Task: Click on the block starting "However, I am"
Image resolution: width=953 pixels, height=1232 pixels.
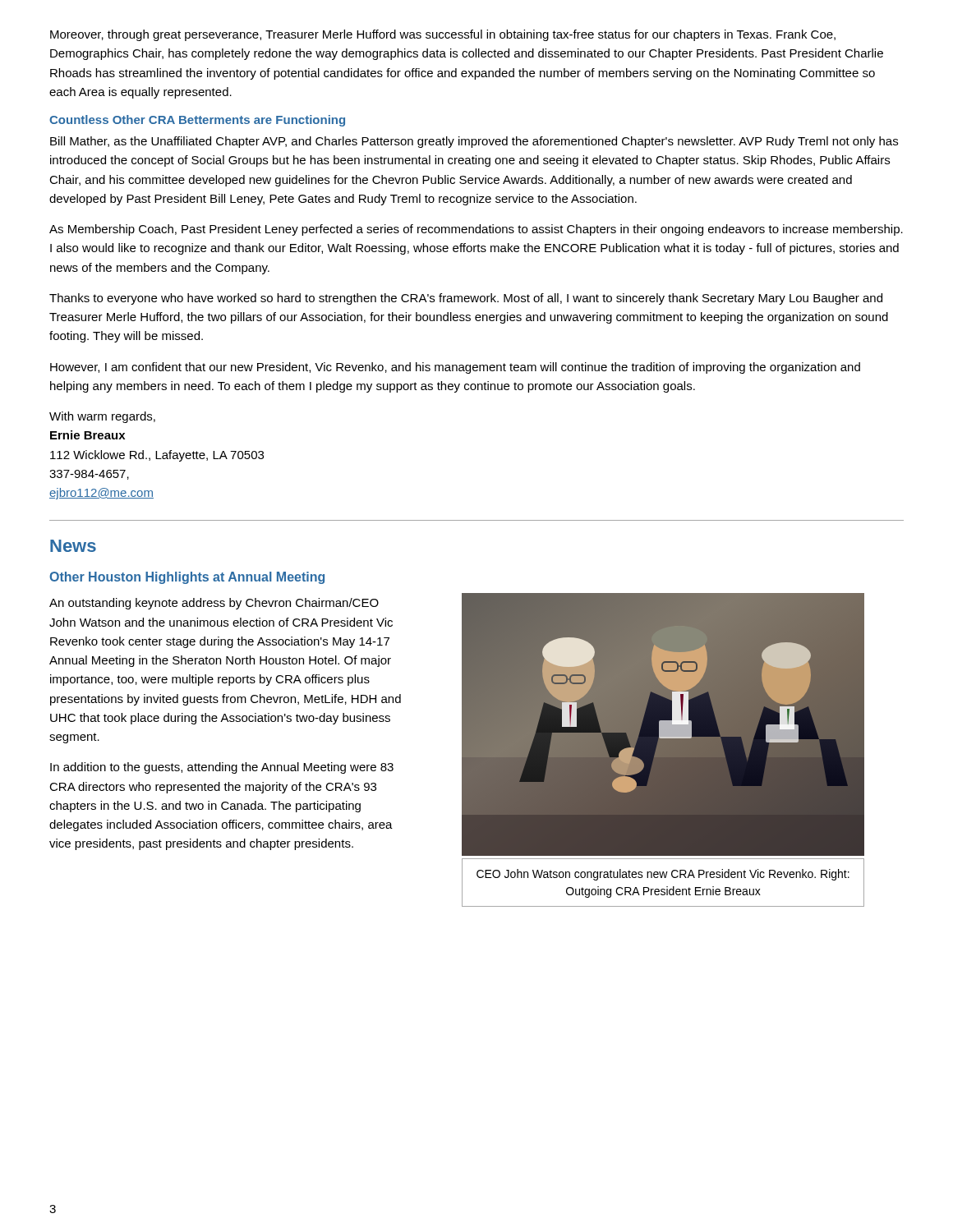Action: pos(455,376)
